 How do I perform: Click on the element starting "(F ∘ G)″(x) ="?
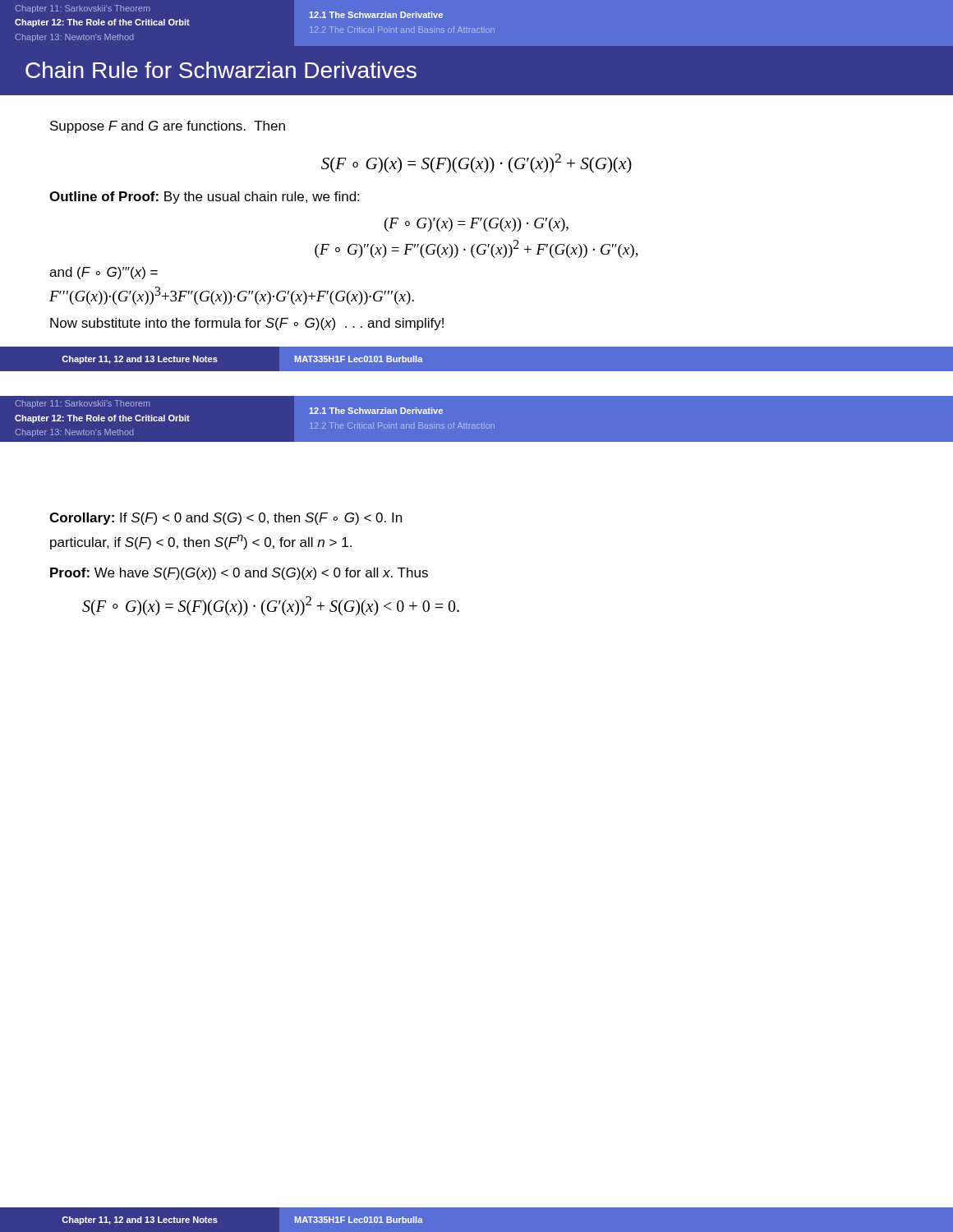[476, 248]
